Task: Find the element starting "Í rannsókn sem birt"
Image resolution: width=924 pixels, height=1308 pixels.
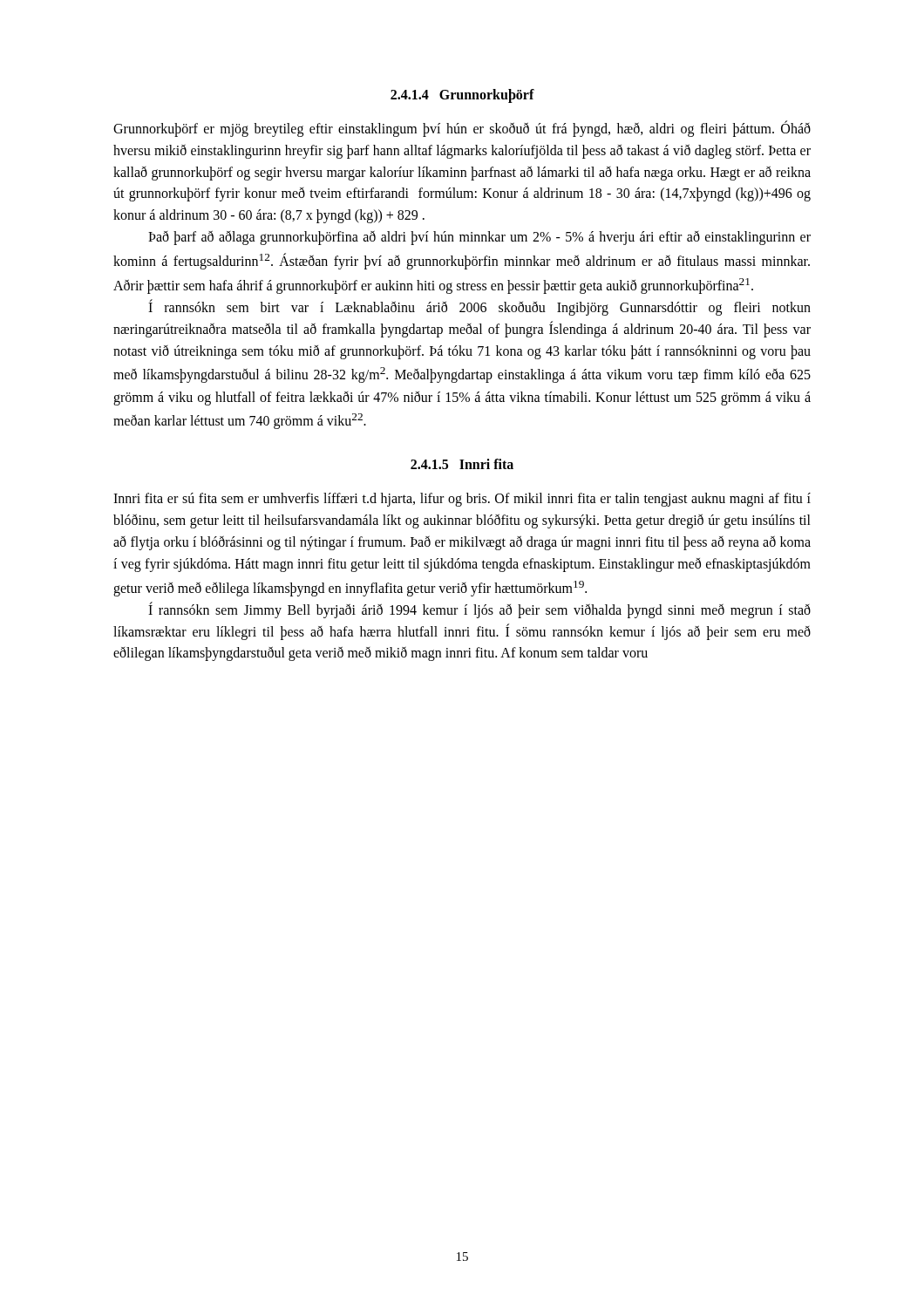Action: point(462,365)
